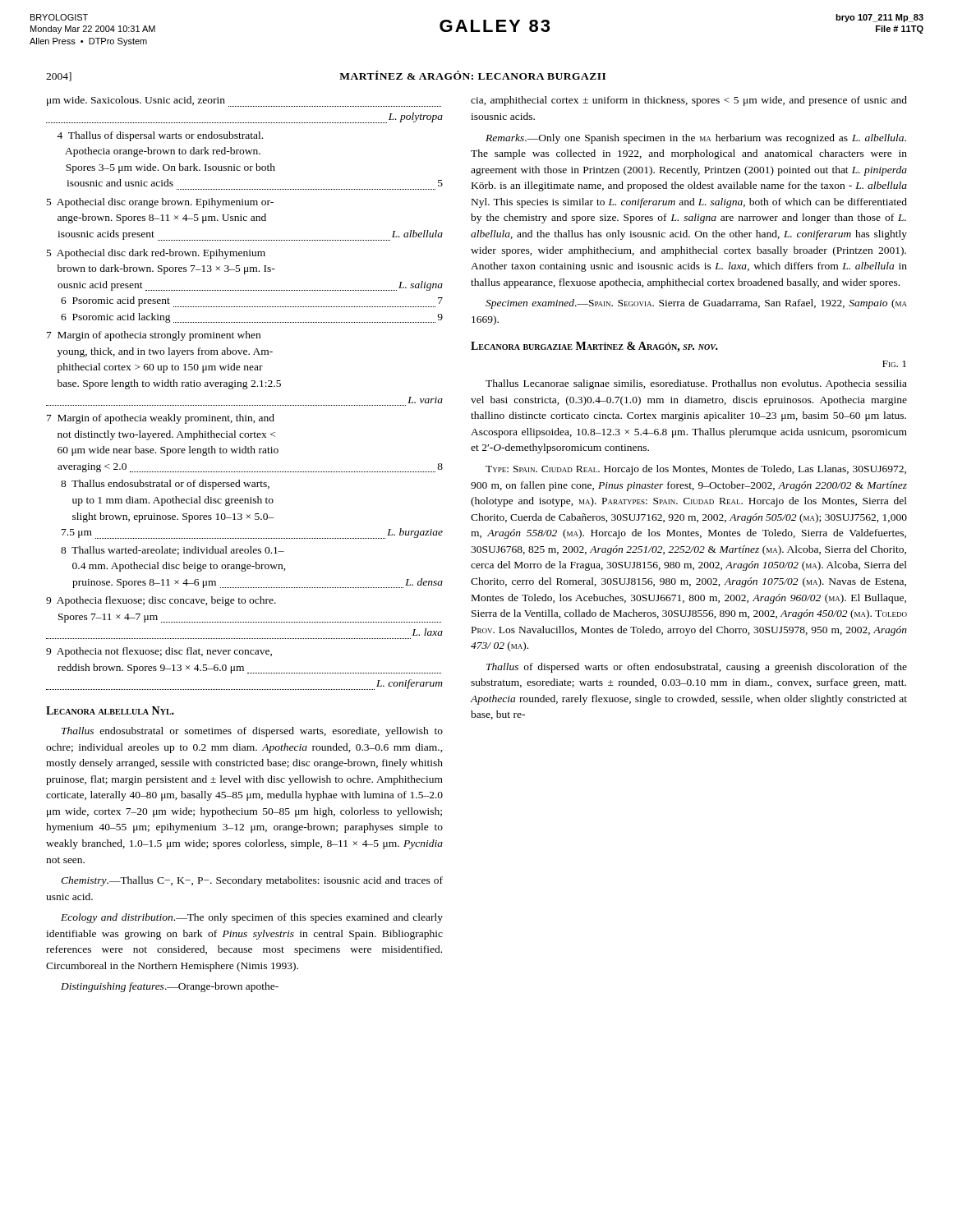Find the section header with the text "Lecanora albellula Nyl."

[110, 711]
